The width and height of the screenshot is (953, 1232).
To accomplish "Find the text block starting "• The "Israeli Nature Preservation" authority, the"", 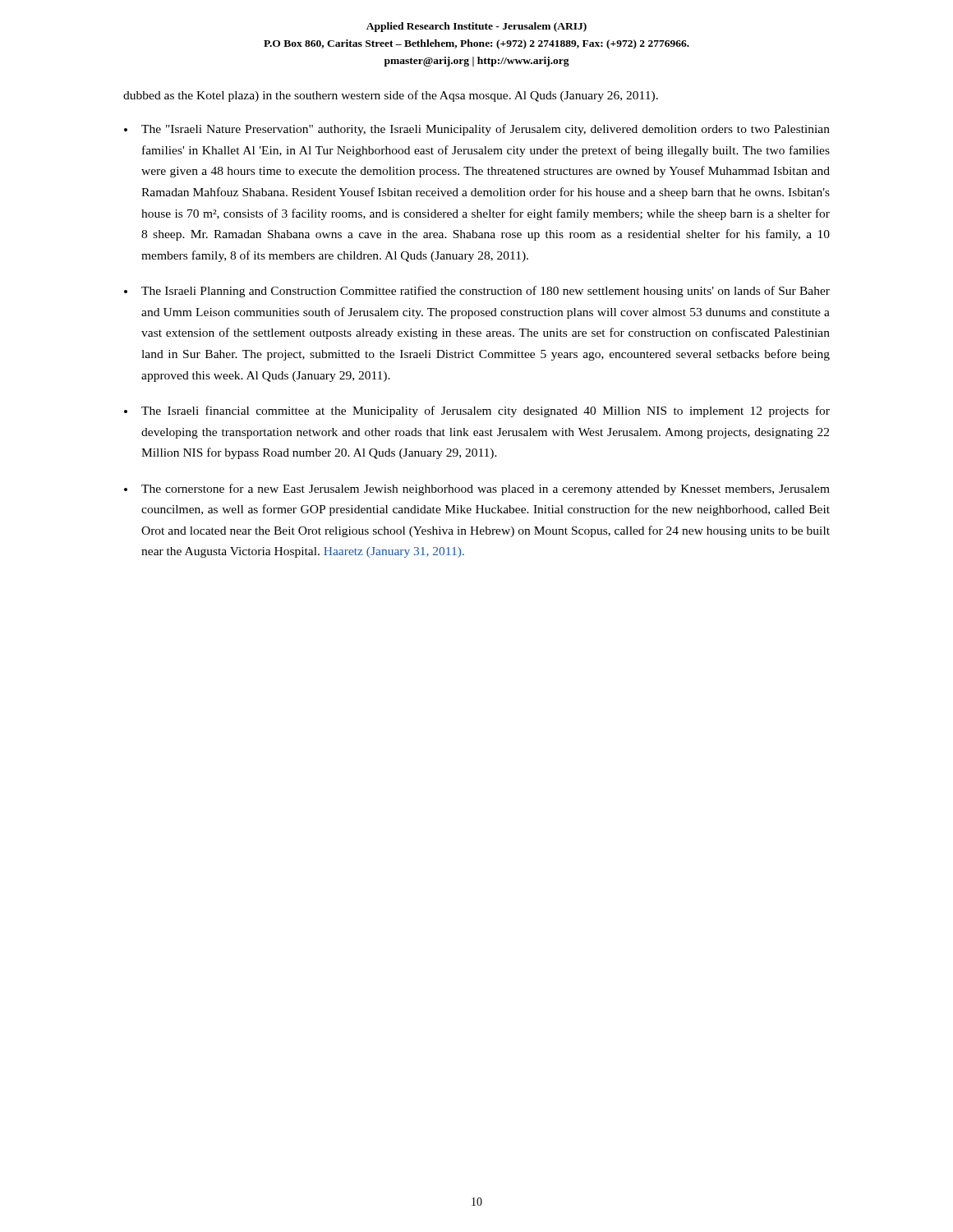I will (476, 192).
